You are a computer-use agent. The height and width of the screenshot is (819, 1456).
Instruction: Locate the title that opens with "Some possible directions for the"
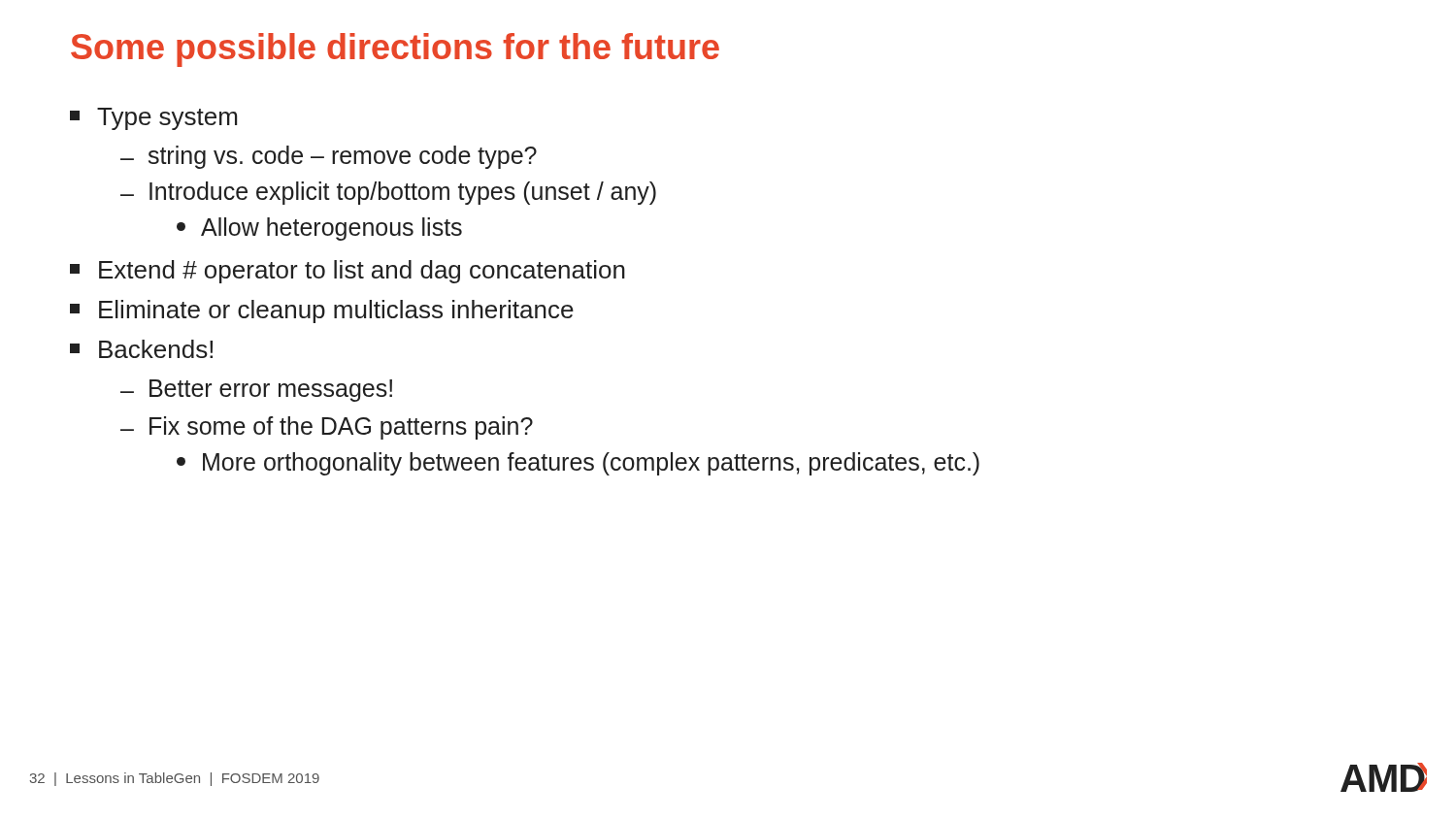[x=728, y=48]
